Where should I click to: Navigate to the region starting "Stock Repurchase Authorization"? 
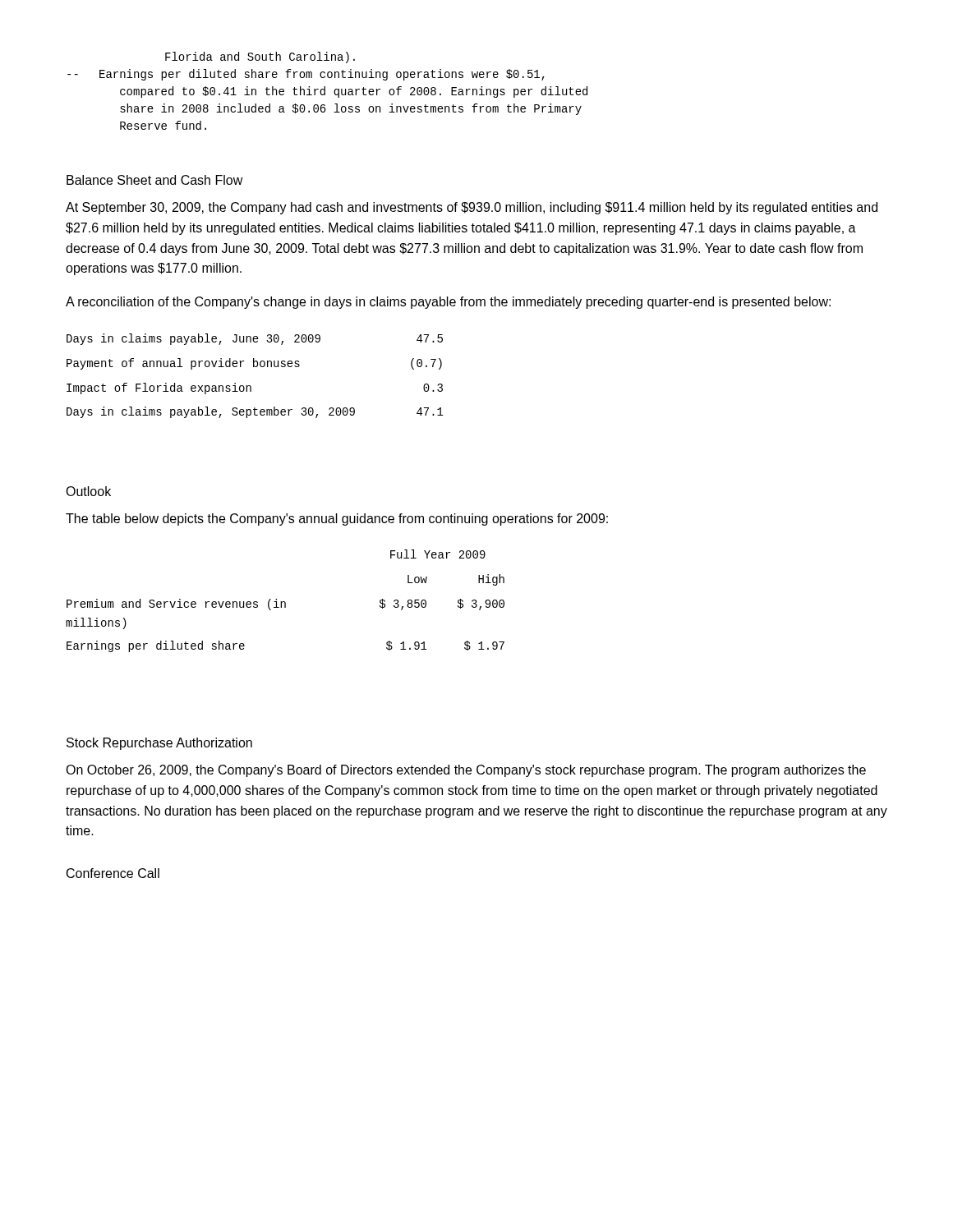click(x=159, y=743)
